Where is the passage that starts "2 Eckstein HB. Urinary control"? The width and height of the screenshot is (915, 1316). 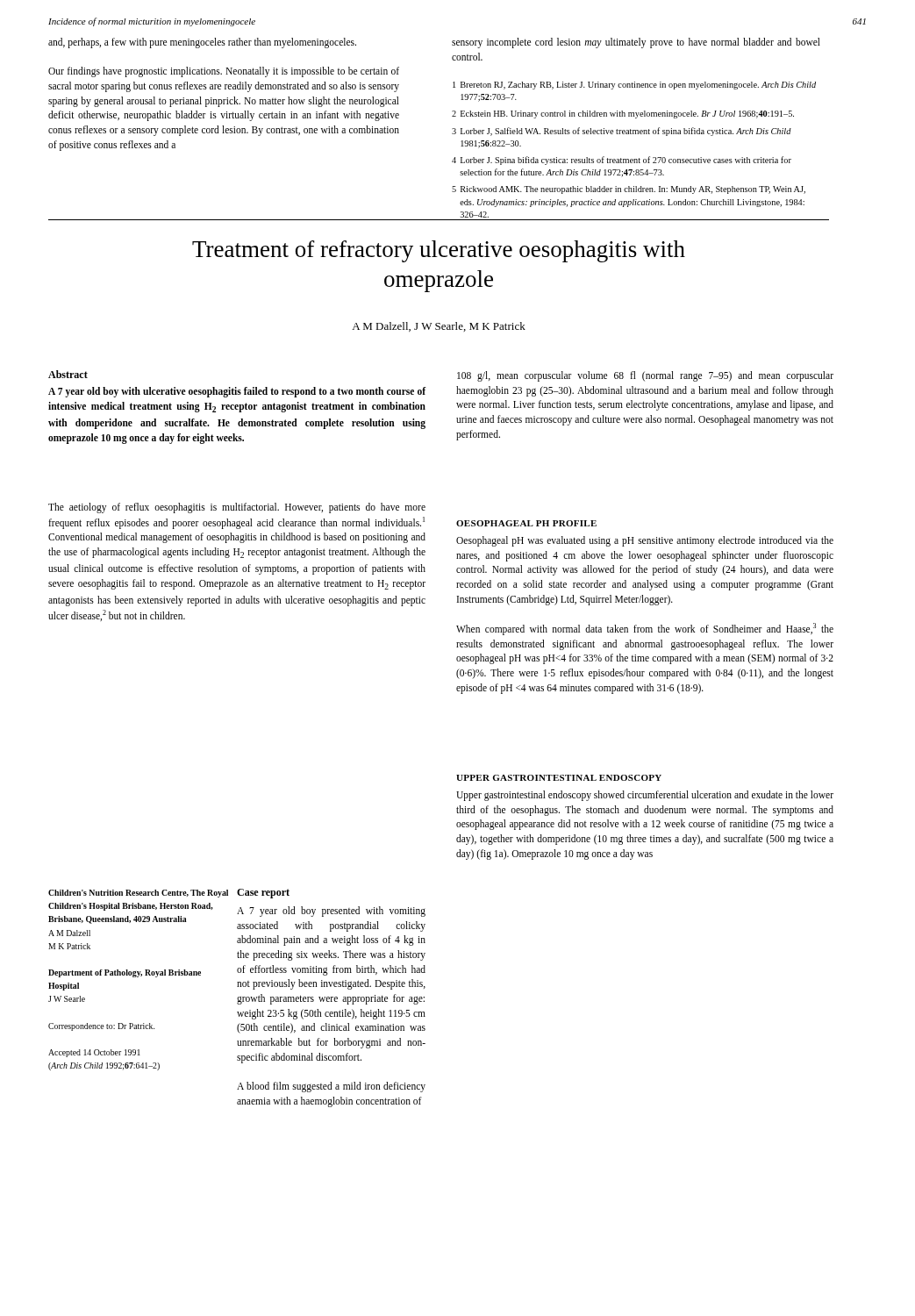(x=623, y=114)
